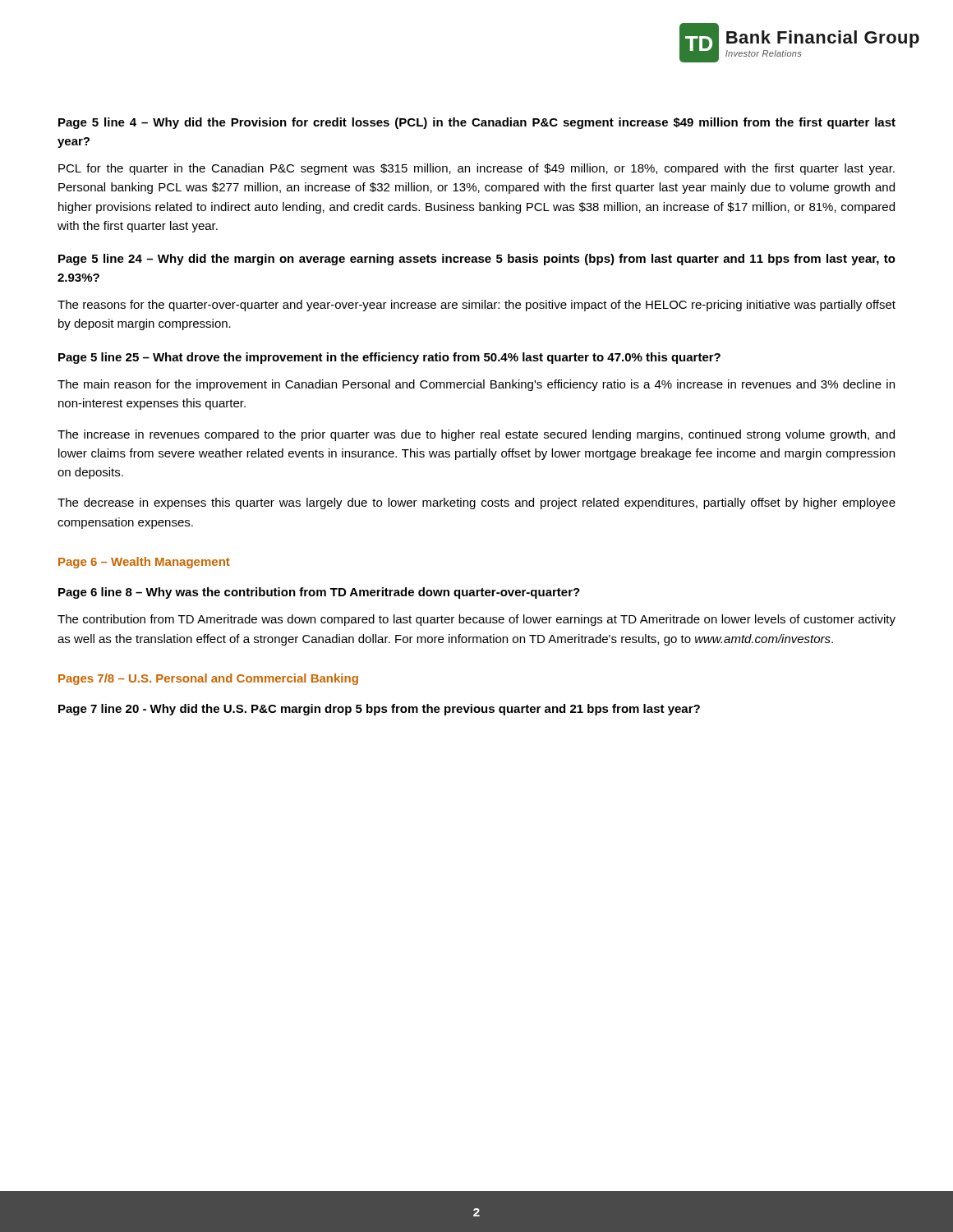Click the passage that begins "PCL for the quarter"
Viewport: 953px width, 1232px height.
click(x=476, y=197)
